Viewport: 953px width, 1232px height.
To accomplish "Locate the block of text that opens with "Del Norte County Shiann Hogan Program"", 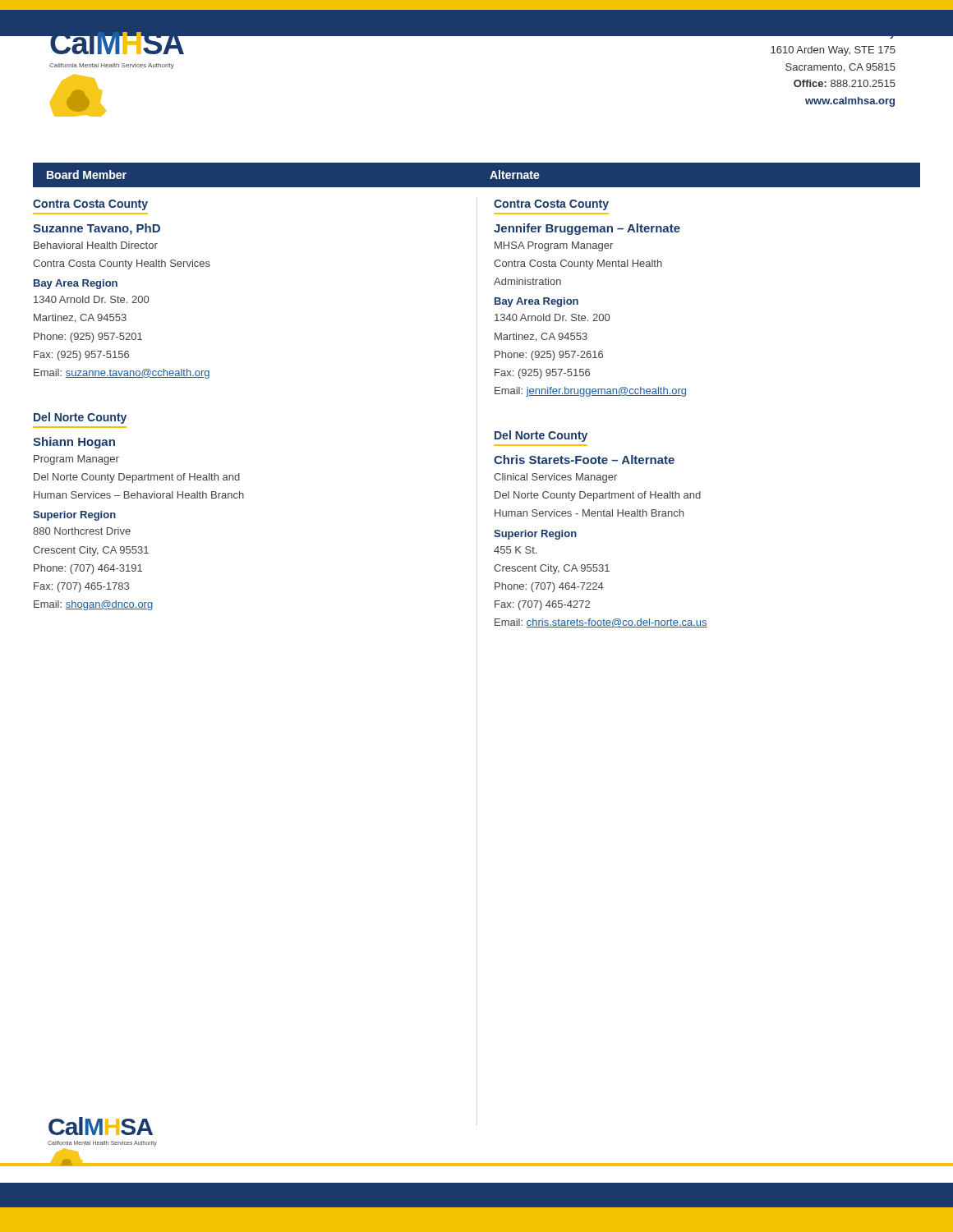I will tap(80, 418).
